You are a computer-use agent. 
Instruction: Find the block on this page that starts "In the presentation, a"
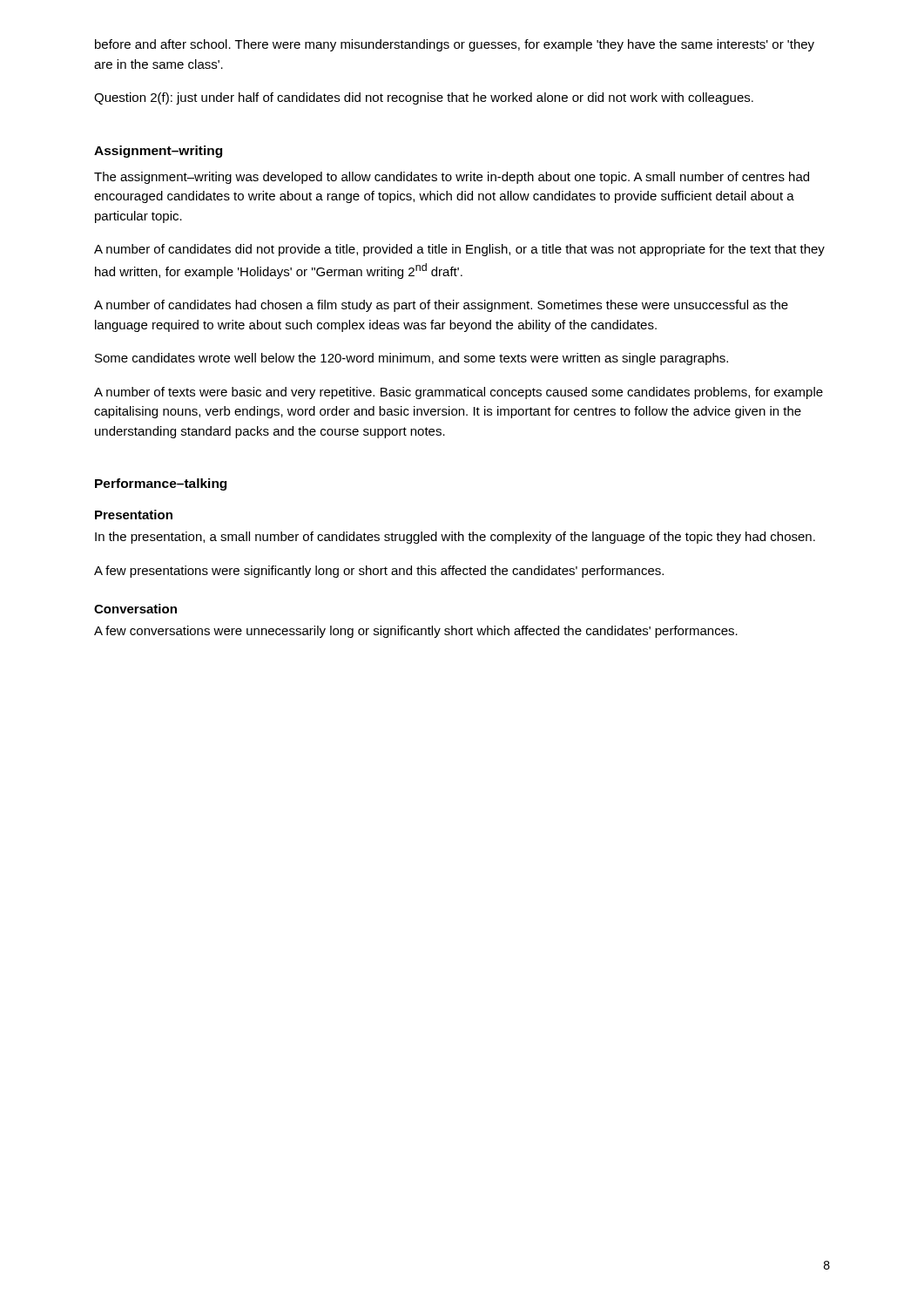click(462, 537)
